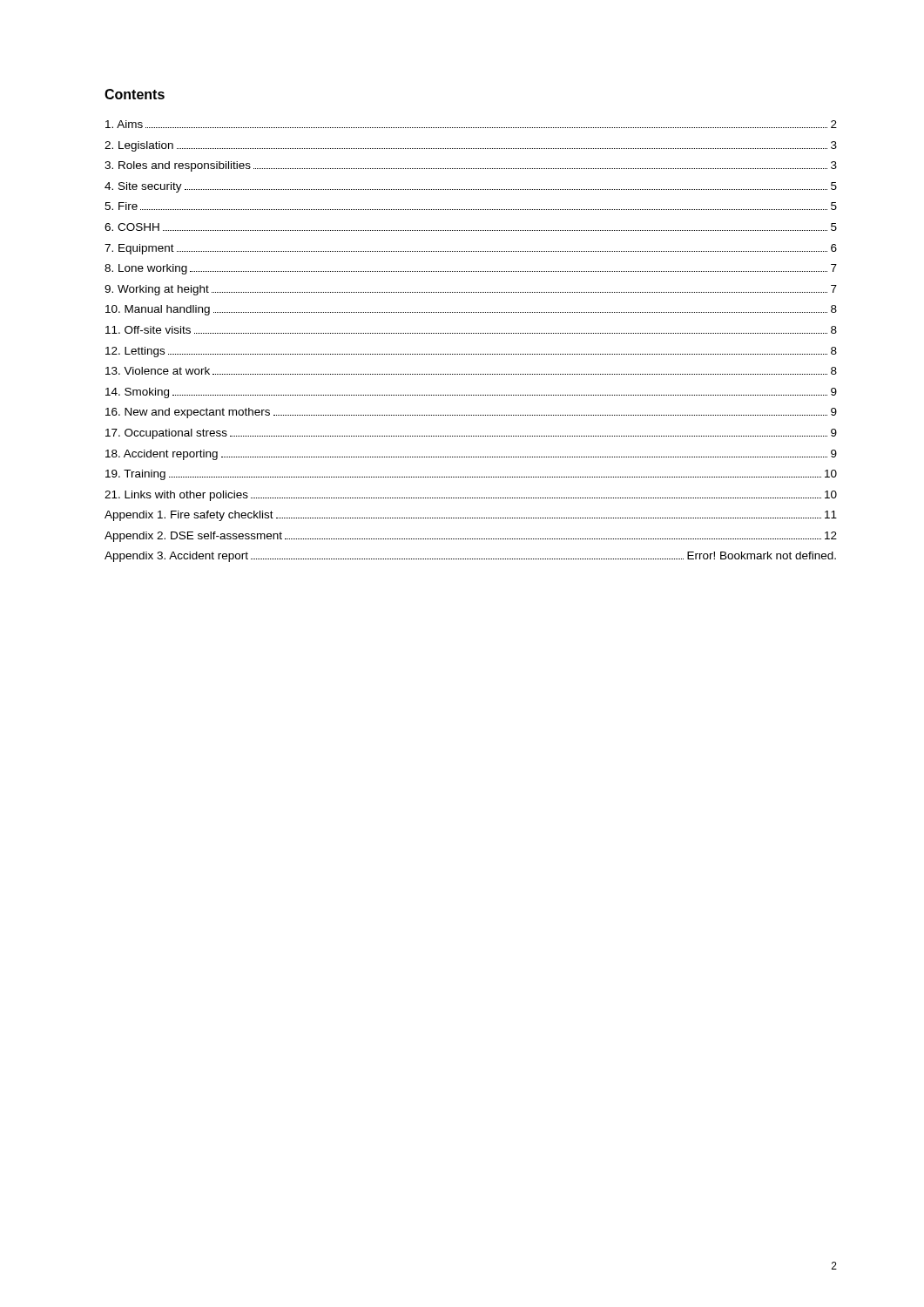The image size is (924, 1307).
Task: Locate the text "6. COSHH 5"
Action: pyautogui.click(x=471, y=227)
